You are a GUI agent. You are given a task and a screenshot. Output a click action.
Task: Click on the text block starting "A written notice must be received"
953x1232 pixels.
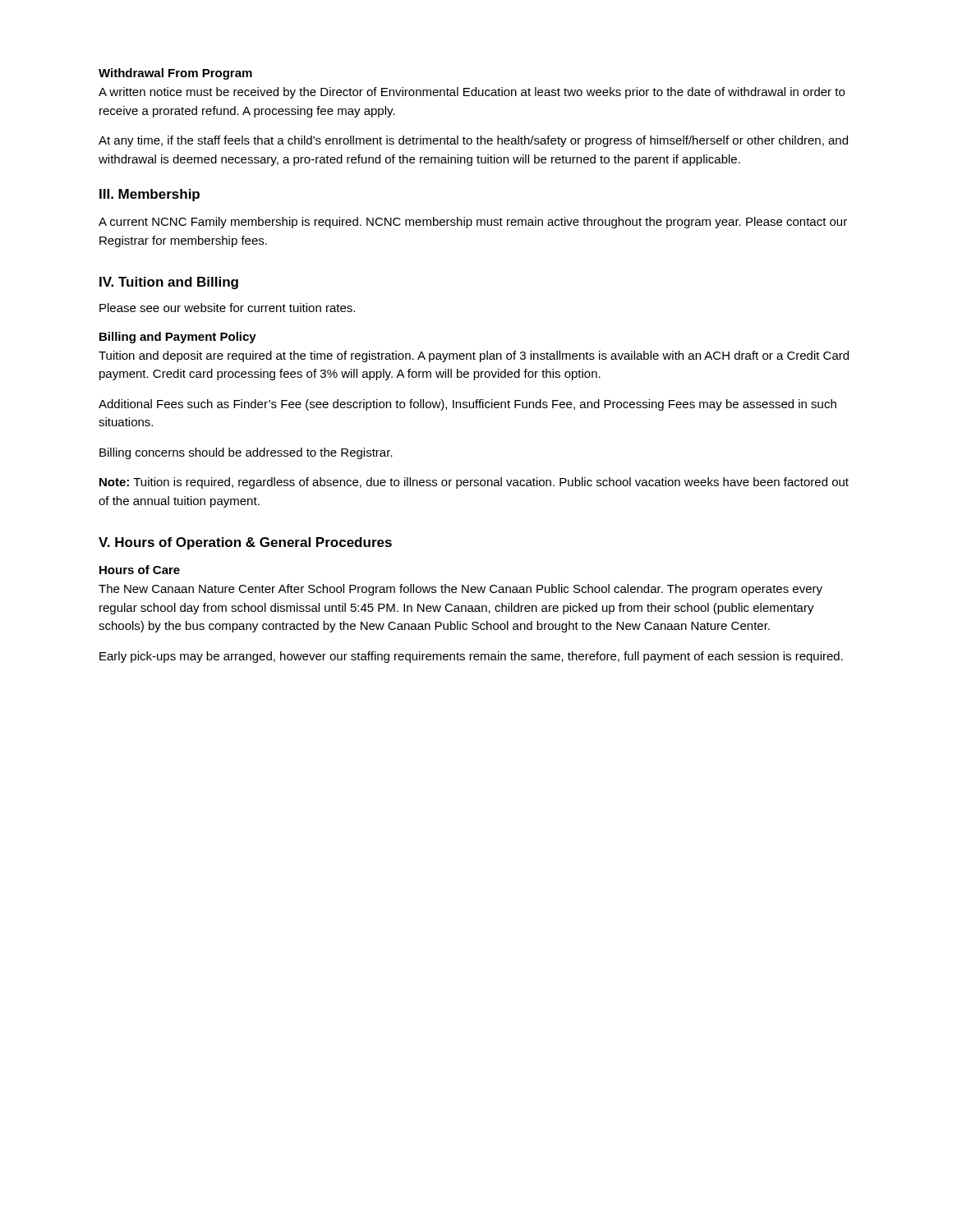click(472, 101)
